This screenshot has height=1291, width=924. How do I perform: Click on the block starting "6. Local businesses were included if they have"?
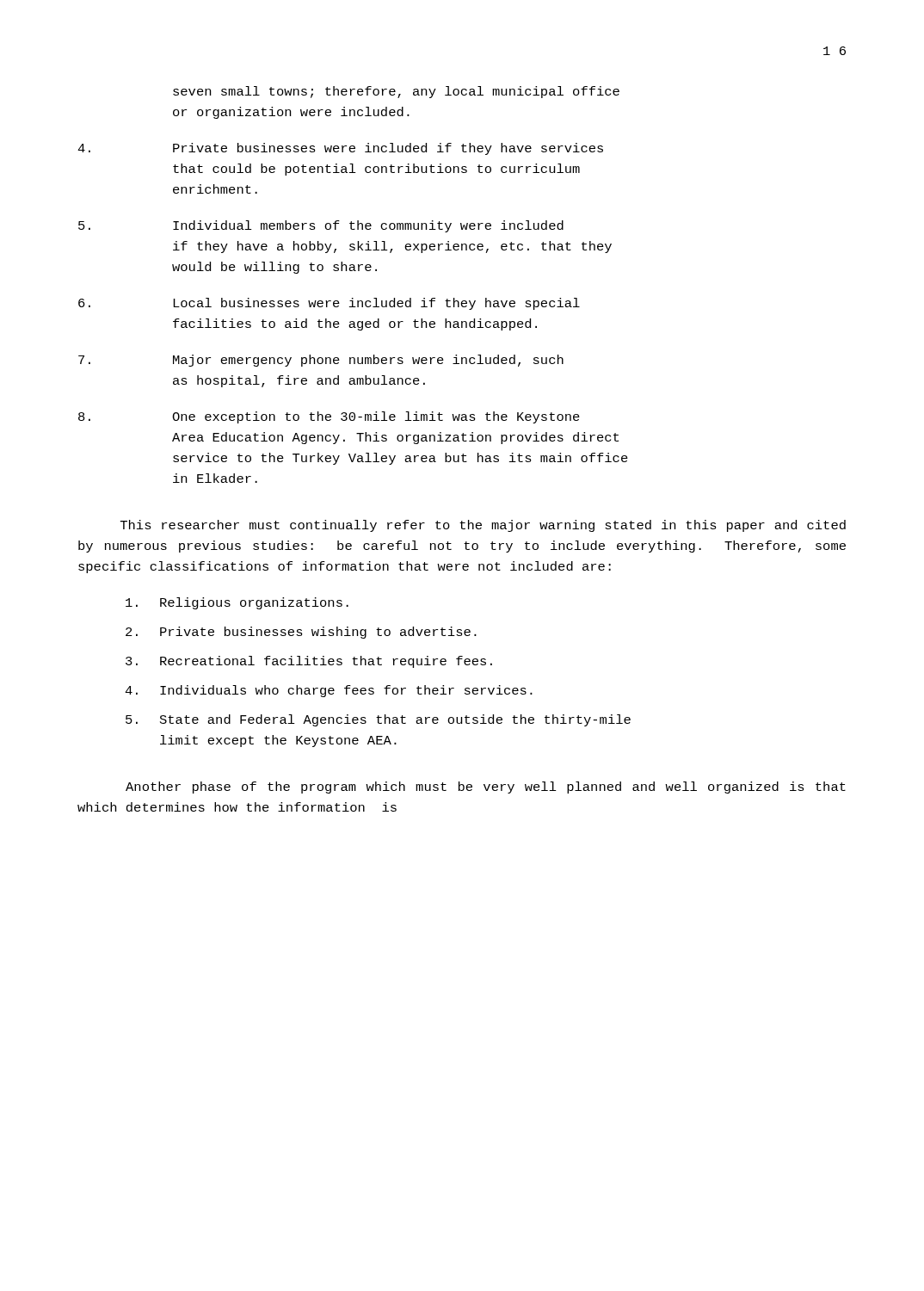pos(462,314)
